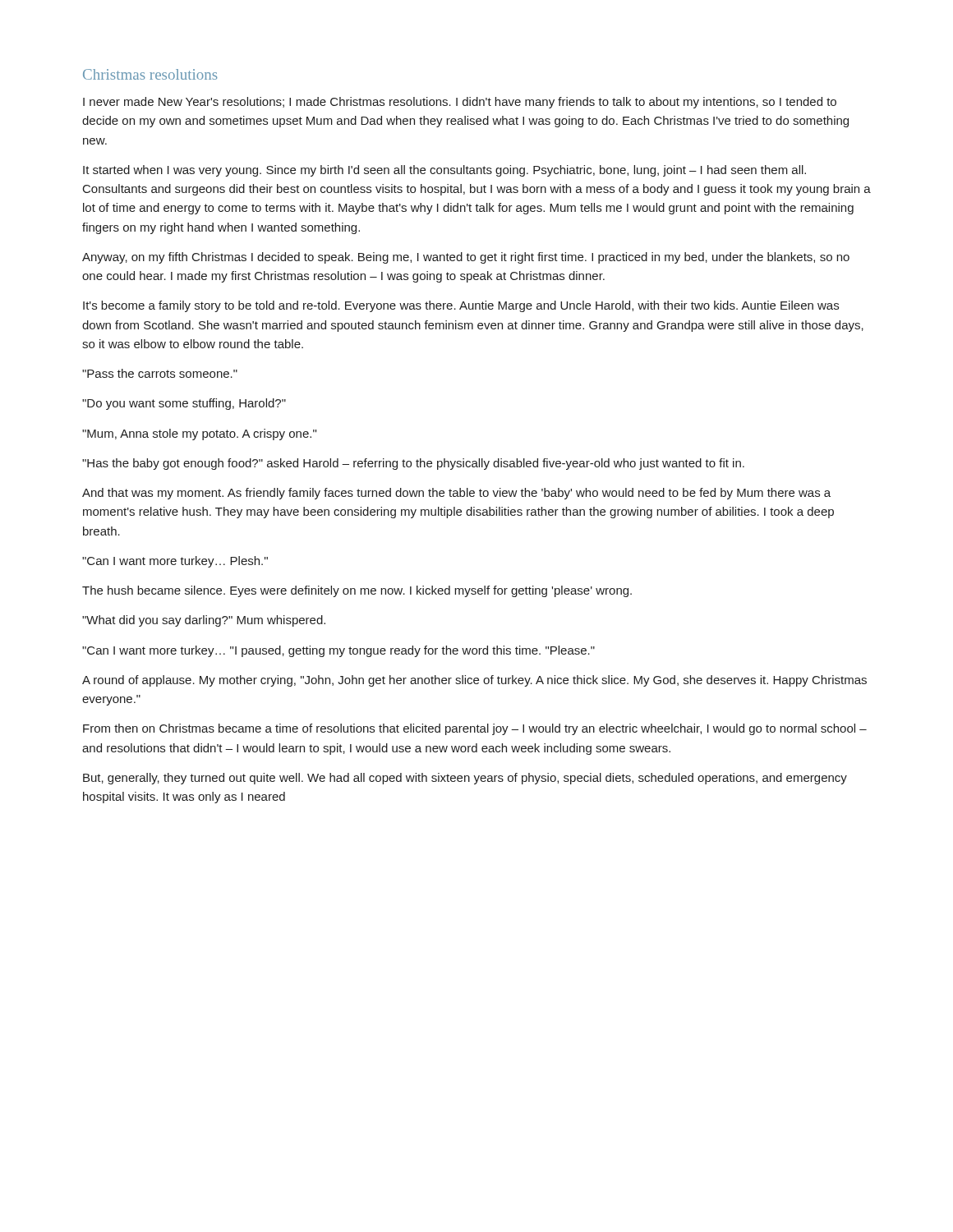Find the block on this page that starts "I never made New Year's resolutions; I made"
953x1232 pixels.
click(x=466, y=121)
